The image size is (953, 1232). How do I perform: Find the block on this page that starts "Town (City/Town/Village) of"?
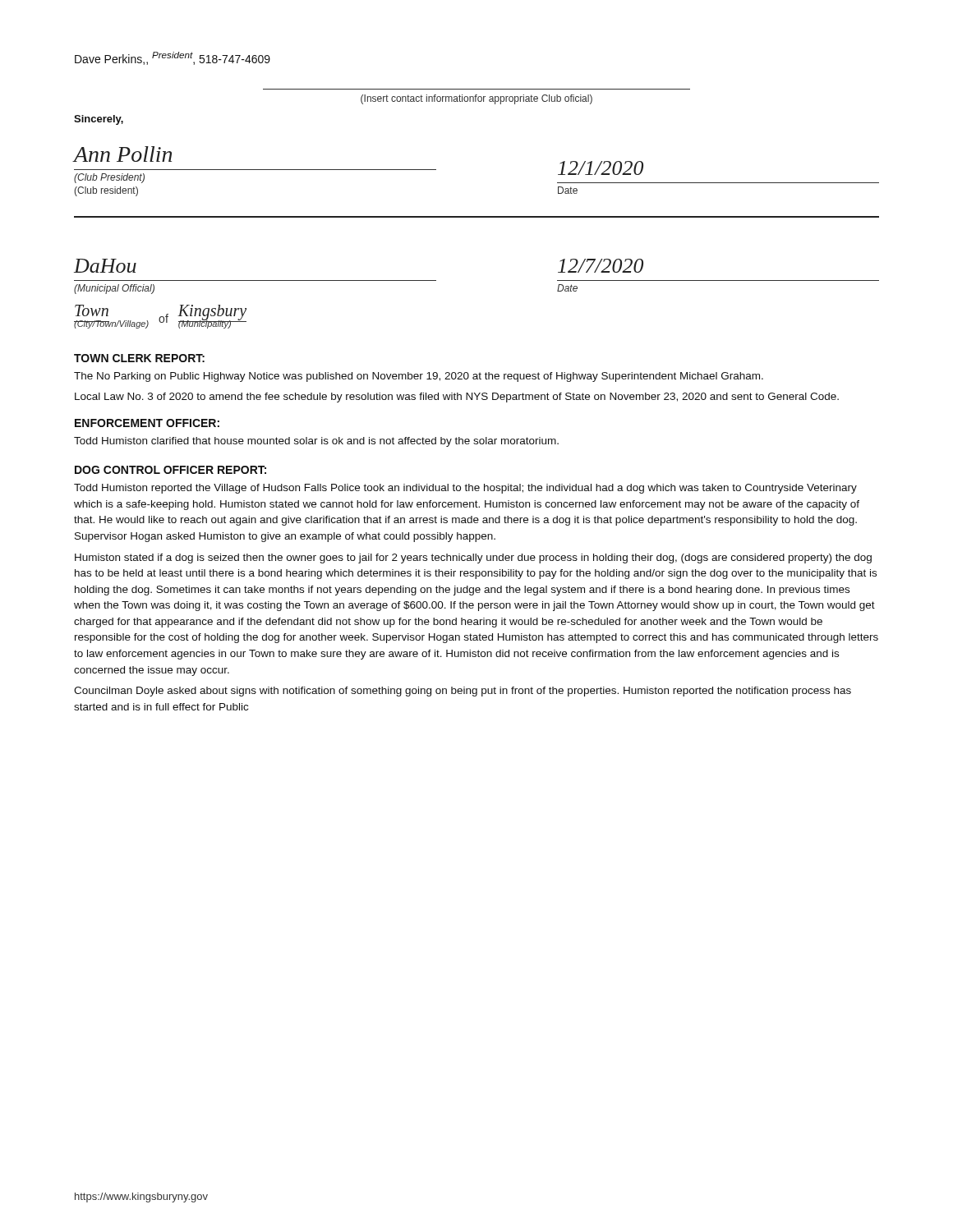[160, 317]
